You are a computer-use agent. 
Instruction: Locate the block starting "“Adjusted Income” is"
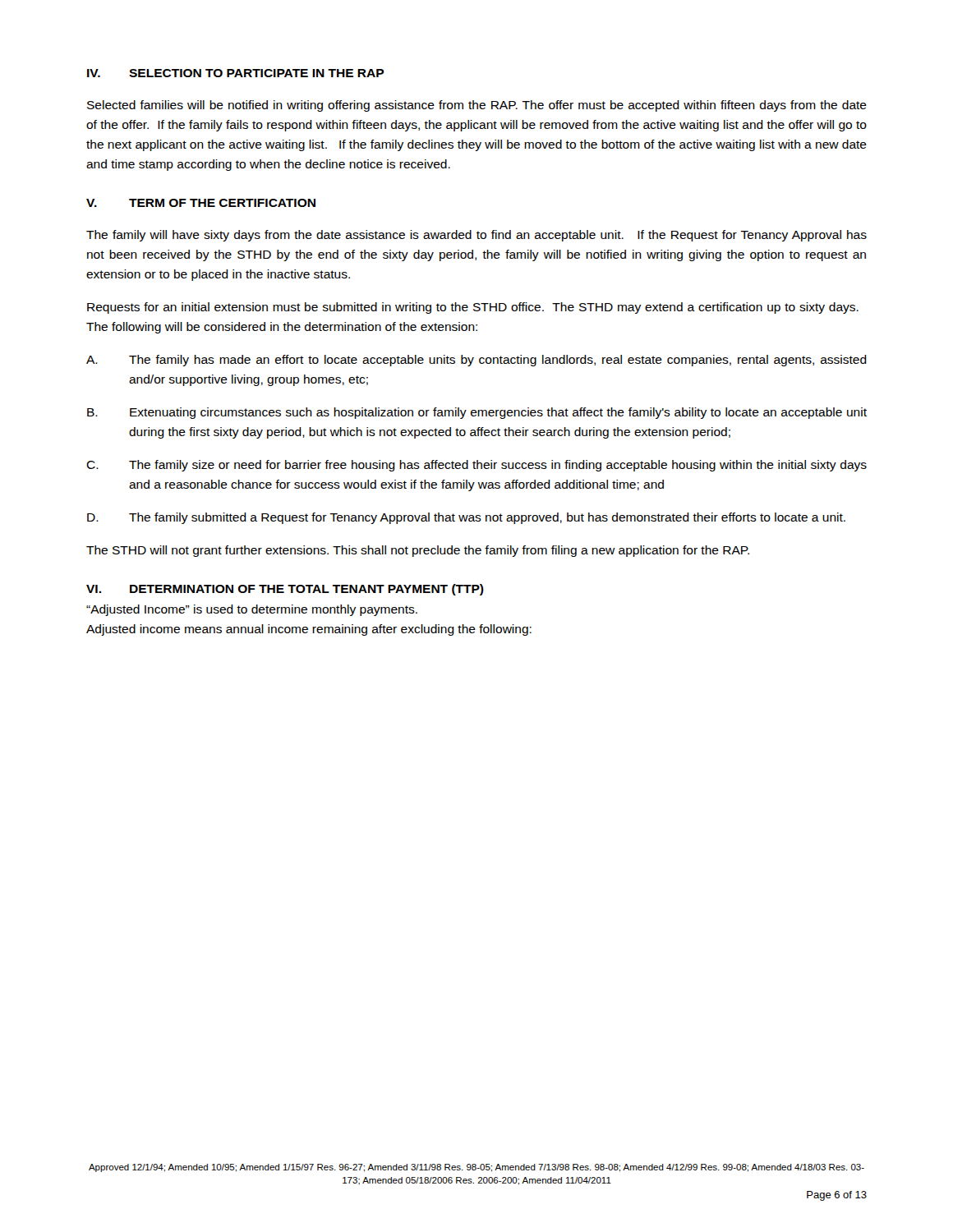tap(309, 619)
